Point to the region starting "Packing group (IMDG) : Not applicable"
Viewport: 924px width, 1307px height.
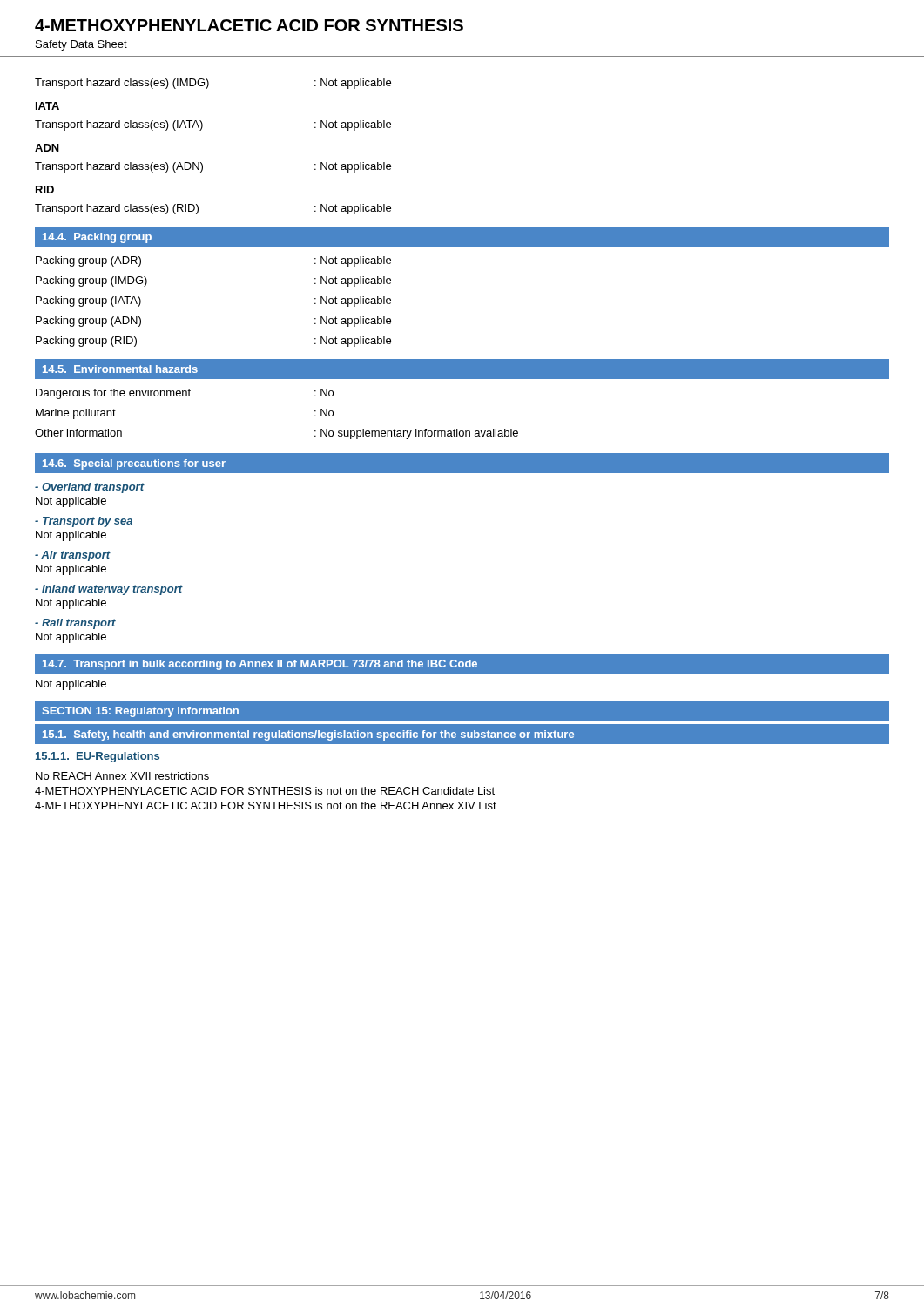pos(90,281)
